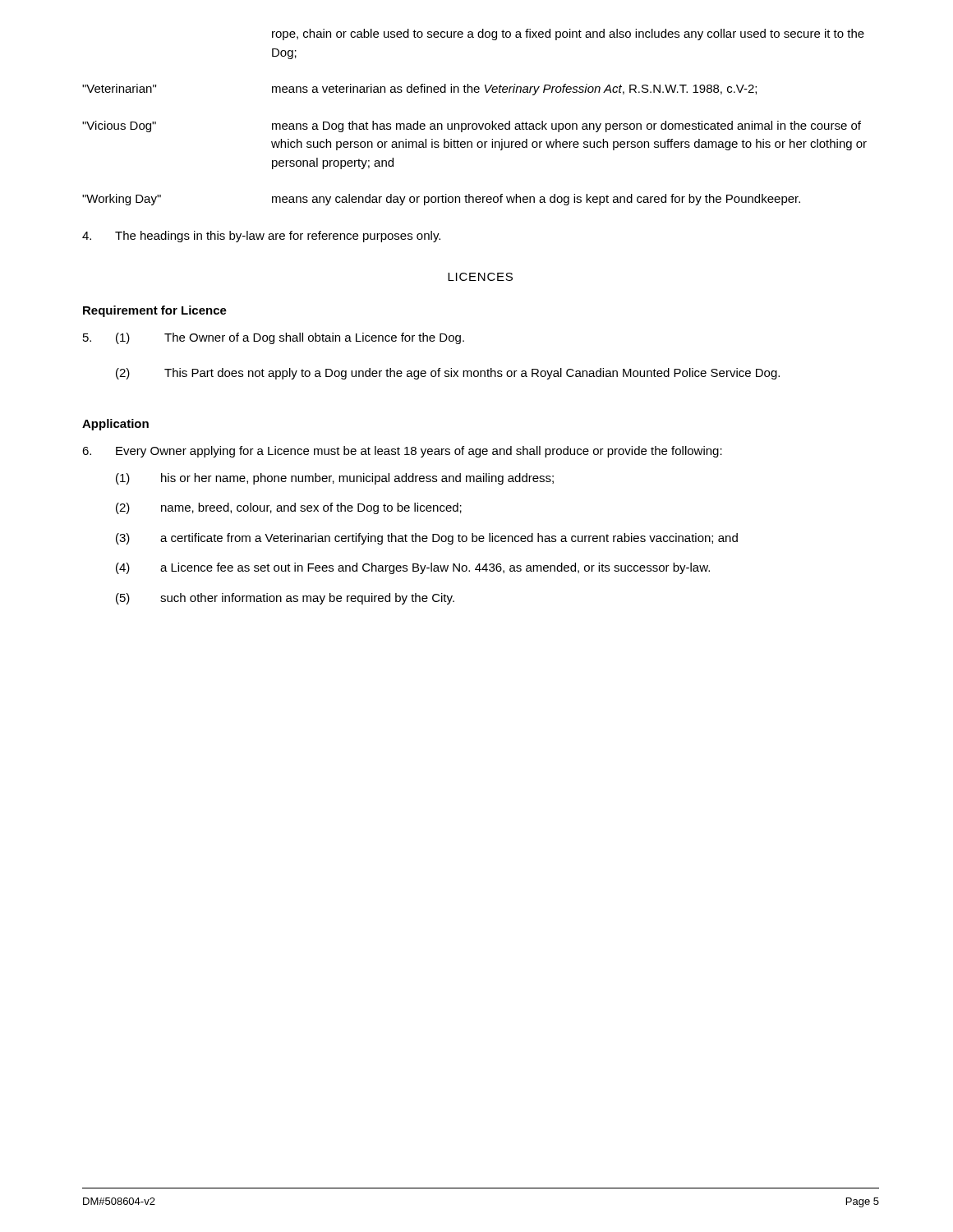Image resolution: width=953 pixels, height=1232 pixels.
Task: Point to the text block starting "(2) name, breed, colour,"
Action: pos(289,508)
